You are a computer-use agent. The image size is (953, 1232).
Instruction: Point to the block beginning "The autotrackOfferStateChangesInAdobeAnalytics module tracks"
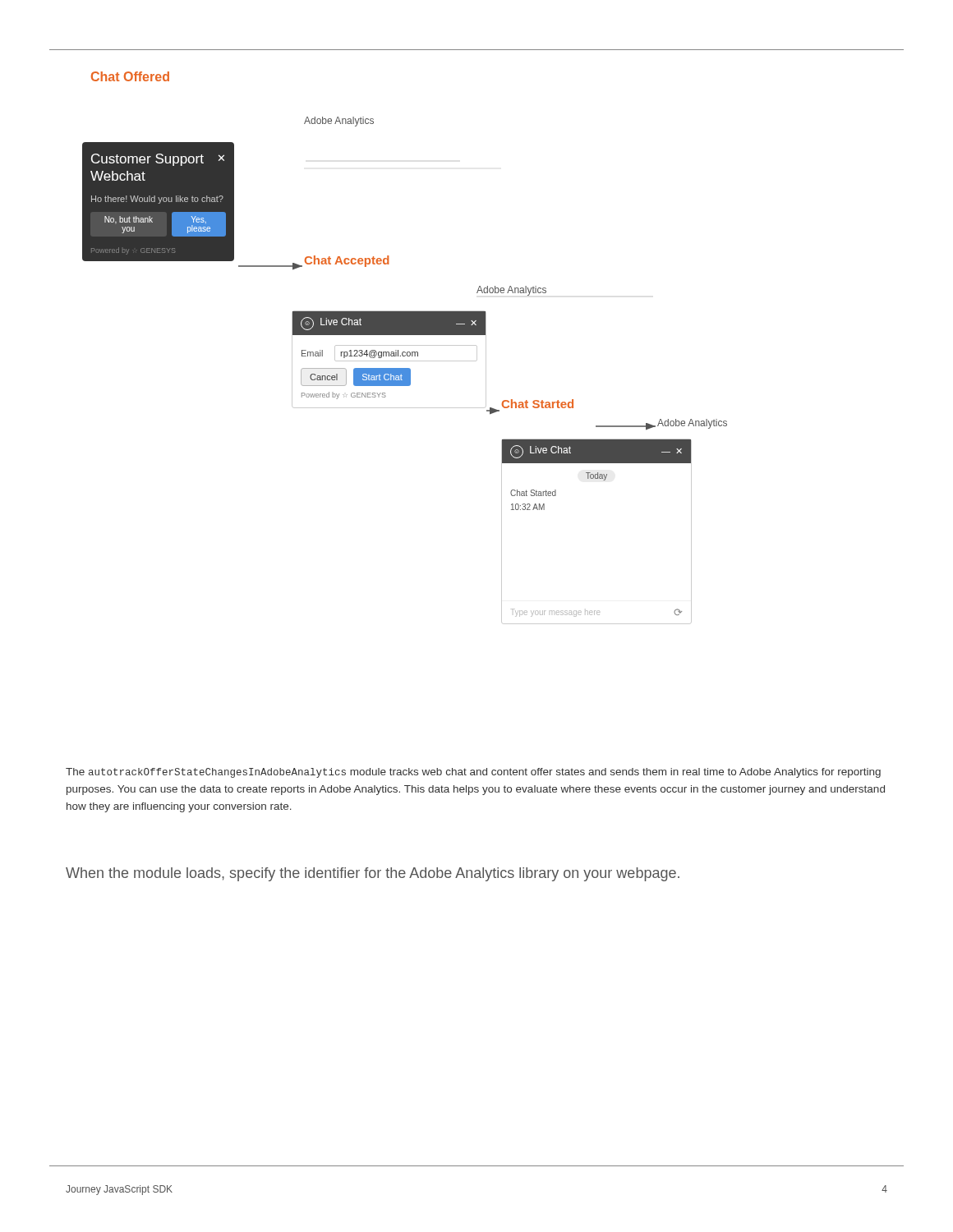476,789
